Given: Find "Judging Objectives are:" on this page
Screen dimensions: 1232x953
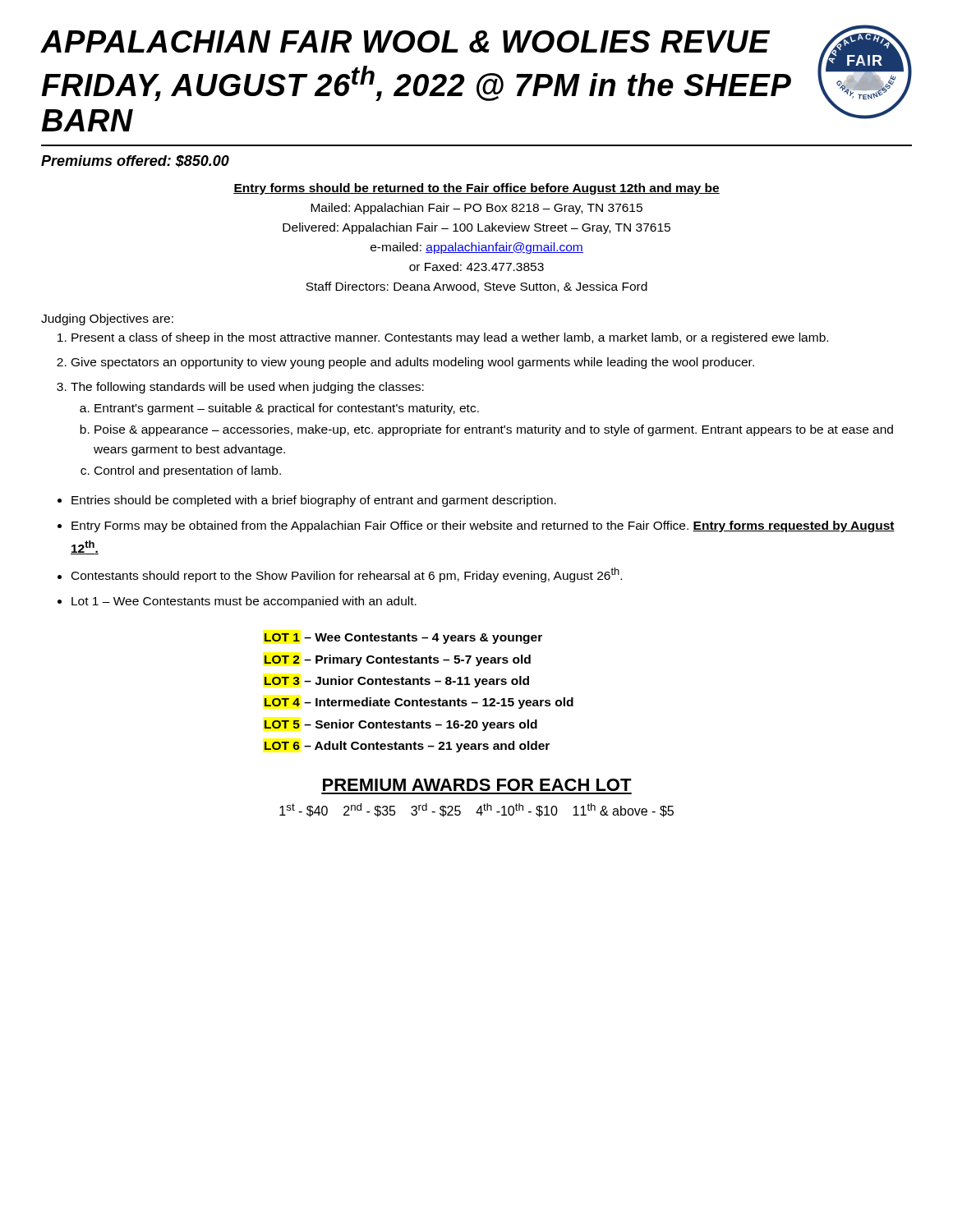Looking at the screenshot, I should [x=108, y=318].
